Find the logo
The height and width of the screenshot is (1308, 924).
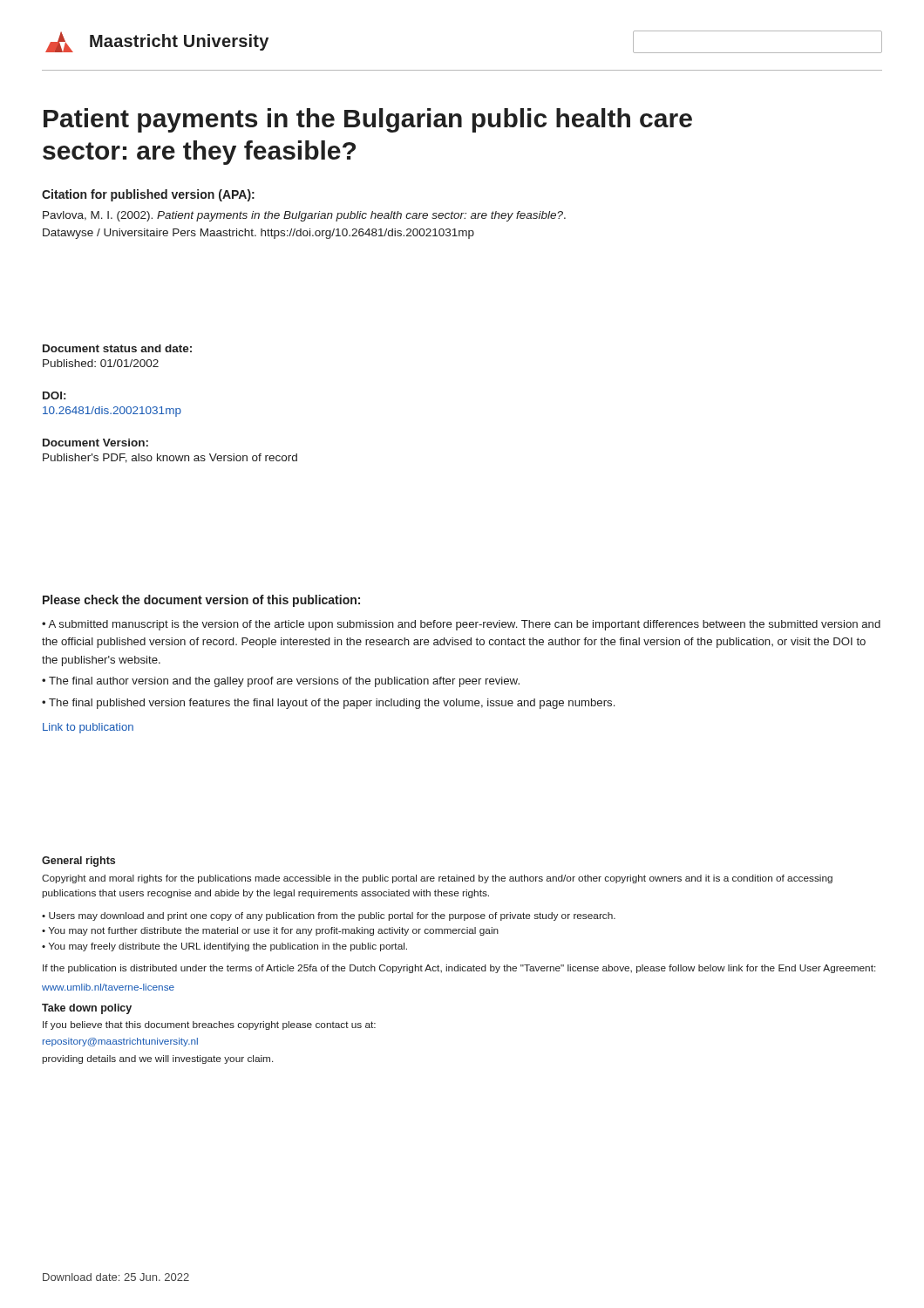coord(155,41)
